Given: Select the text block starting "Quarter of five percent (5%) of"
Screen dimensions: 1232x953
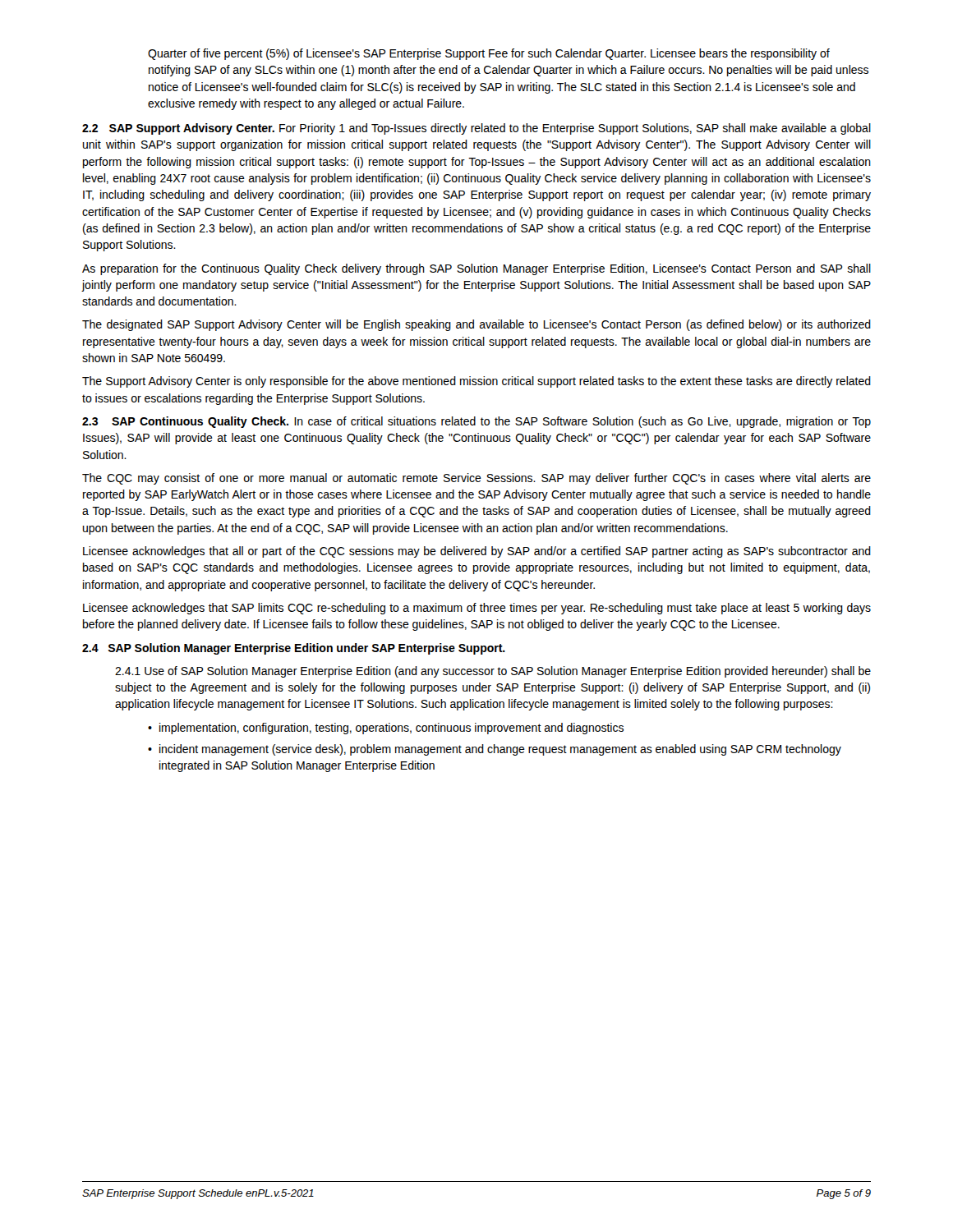Looking at the screenshot, I should (x=508, y=78).
